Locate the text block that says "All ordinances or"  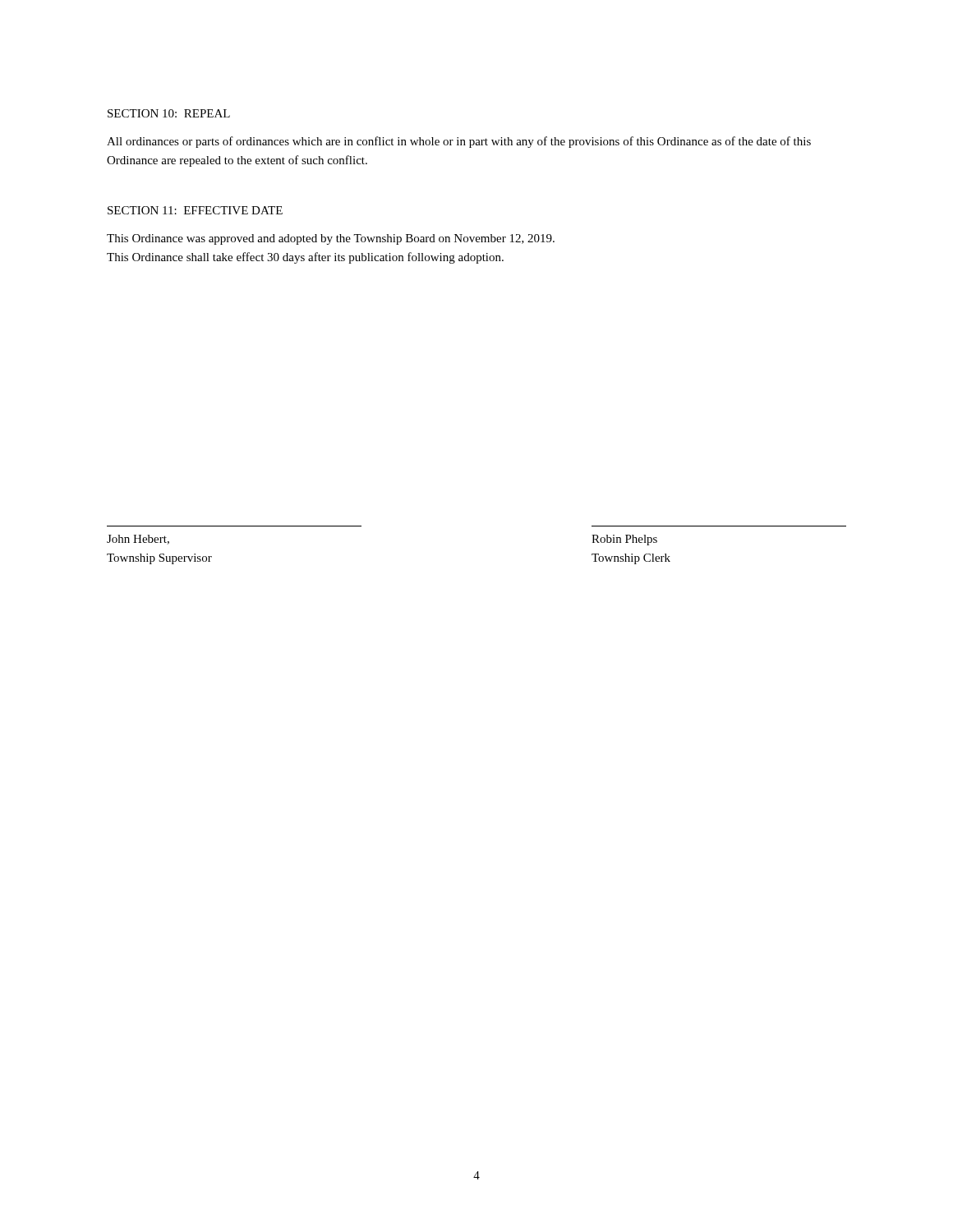point(459,151)
